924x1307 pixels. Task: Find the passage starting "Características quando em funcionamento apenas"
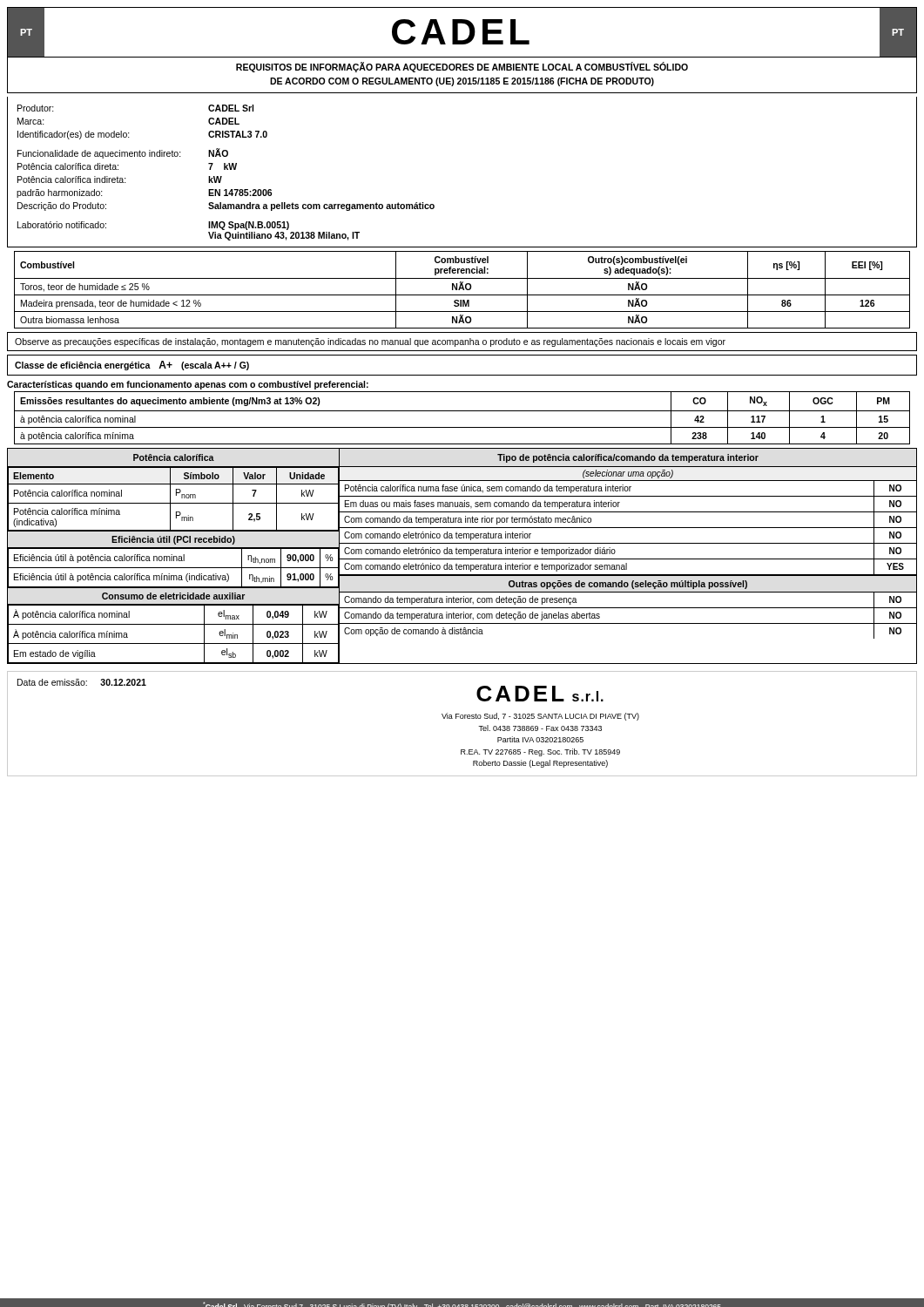(188, 384)
